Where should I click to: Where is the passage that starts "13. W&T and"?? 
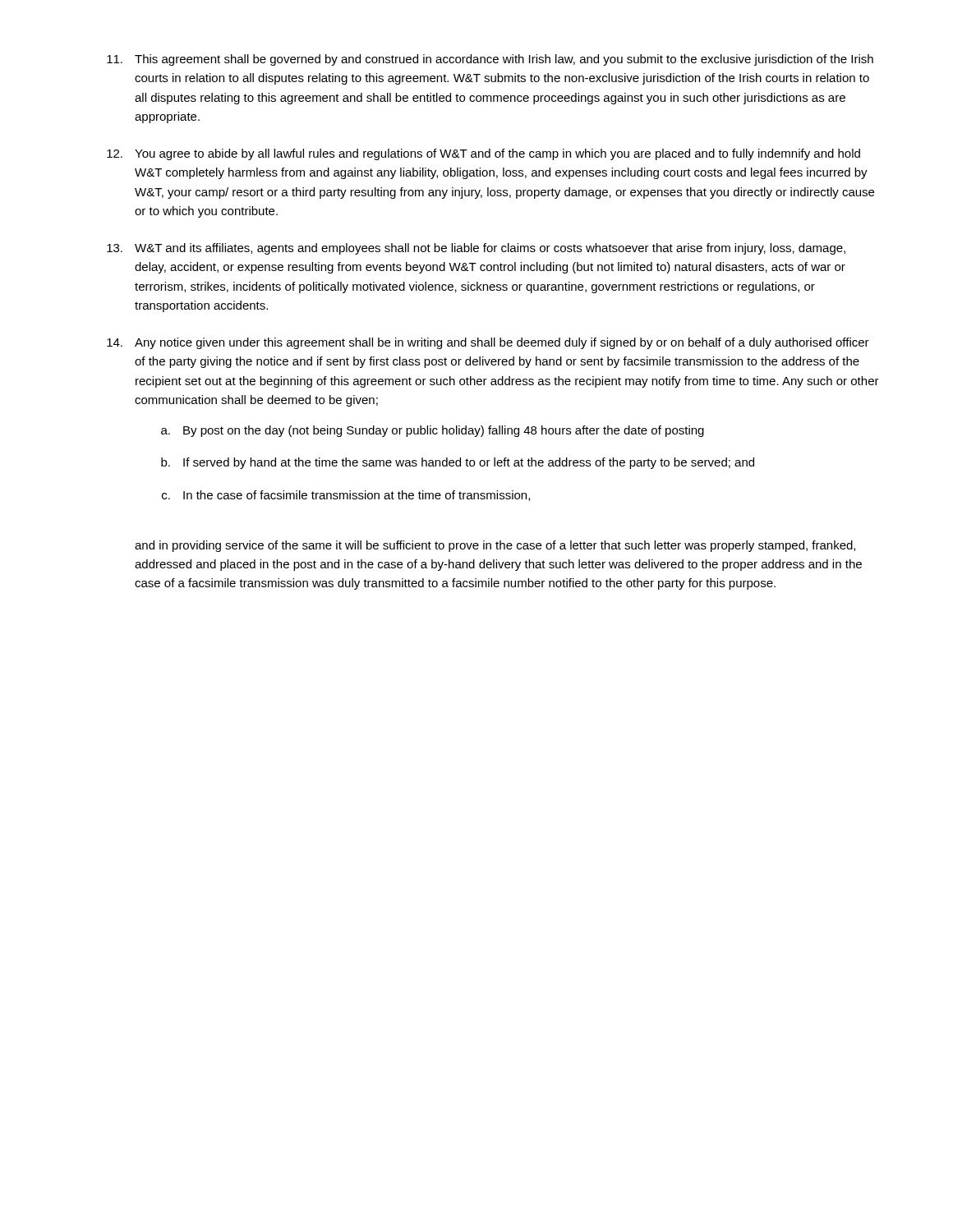(476, 276)
